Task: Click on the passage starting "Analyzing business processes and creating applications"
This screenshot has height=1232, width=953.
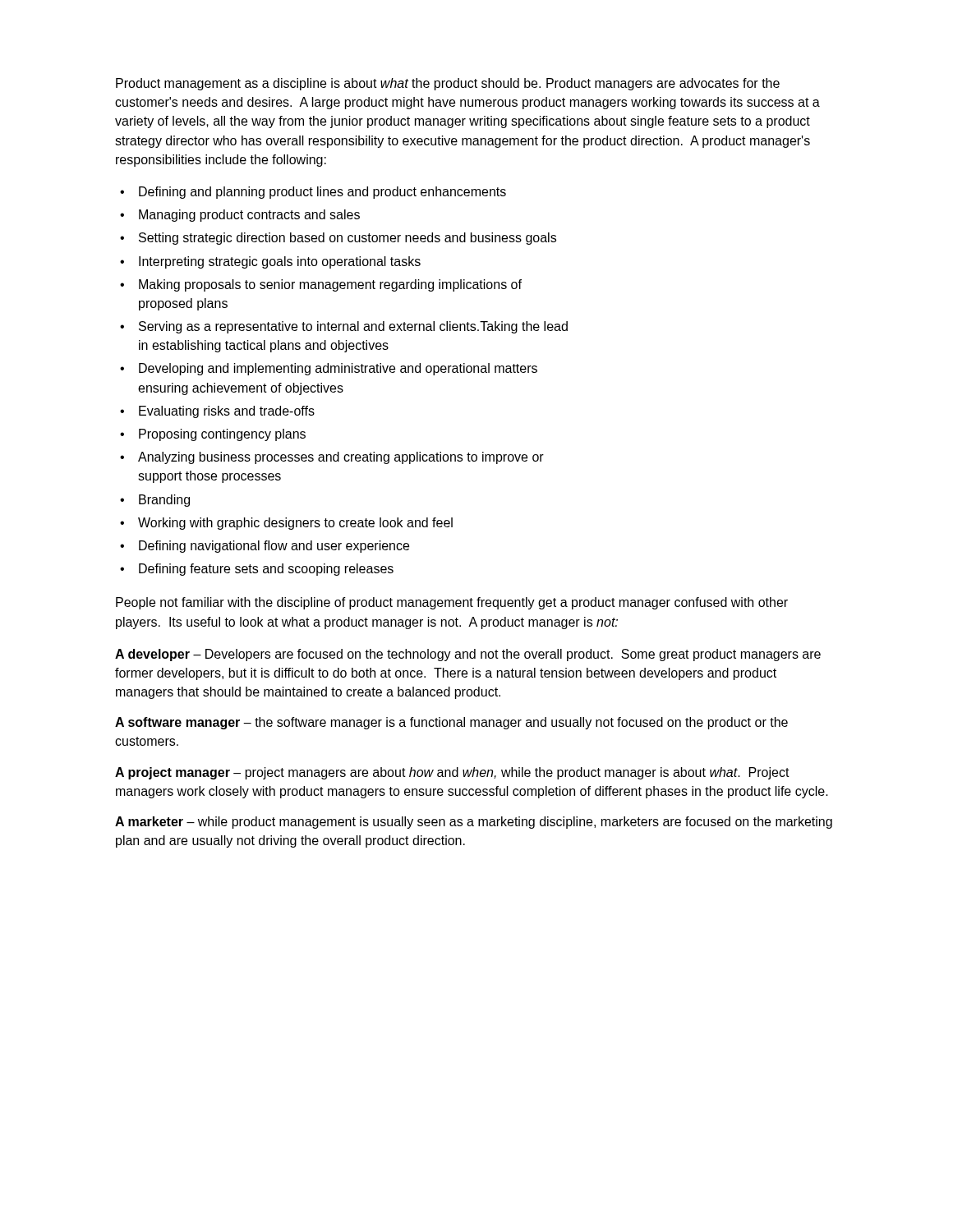Action: [341, 467]
